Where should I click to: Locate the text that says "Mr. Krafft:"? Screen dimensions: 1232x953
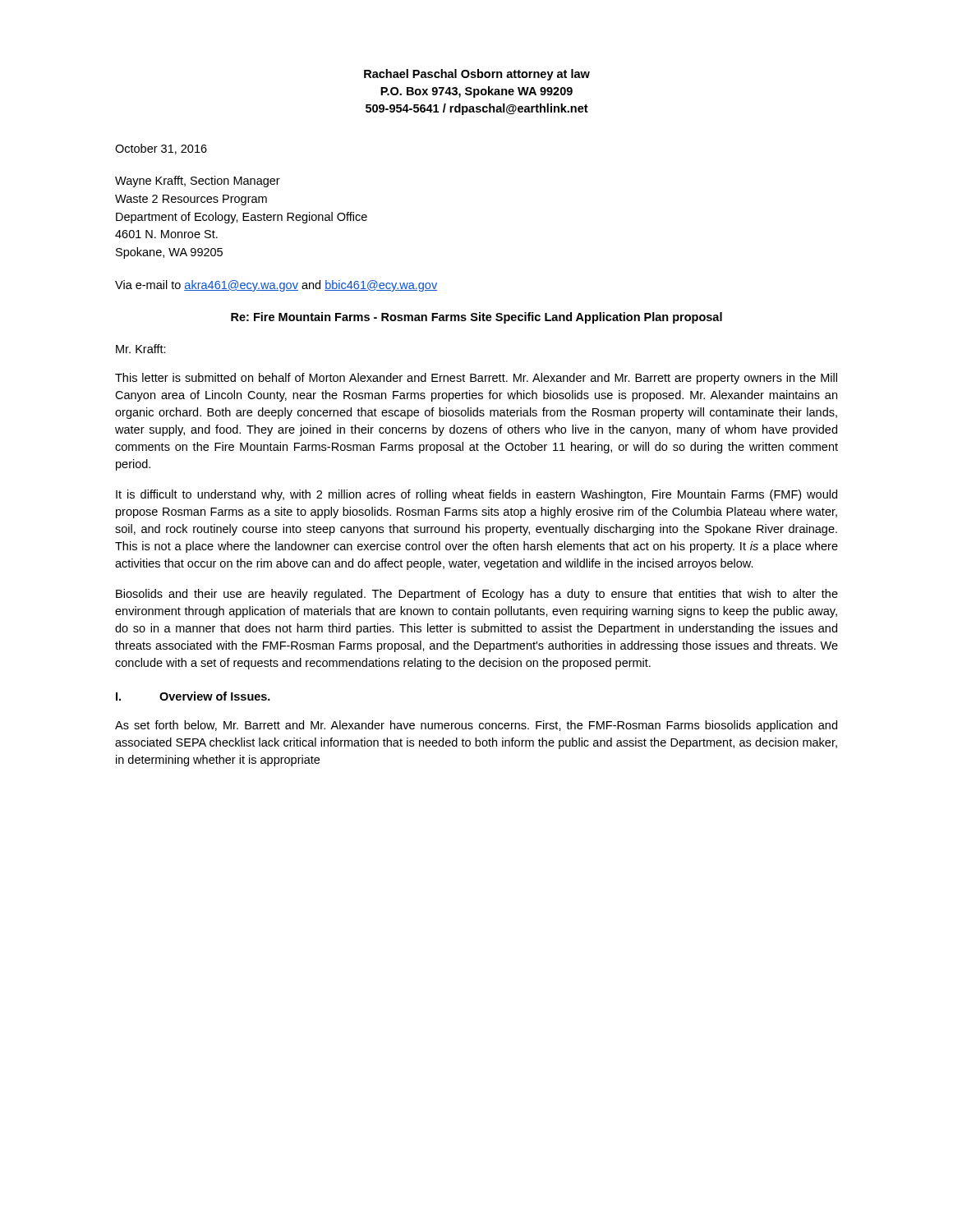(141, 349)
